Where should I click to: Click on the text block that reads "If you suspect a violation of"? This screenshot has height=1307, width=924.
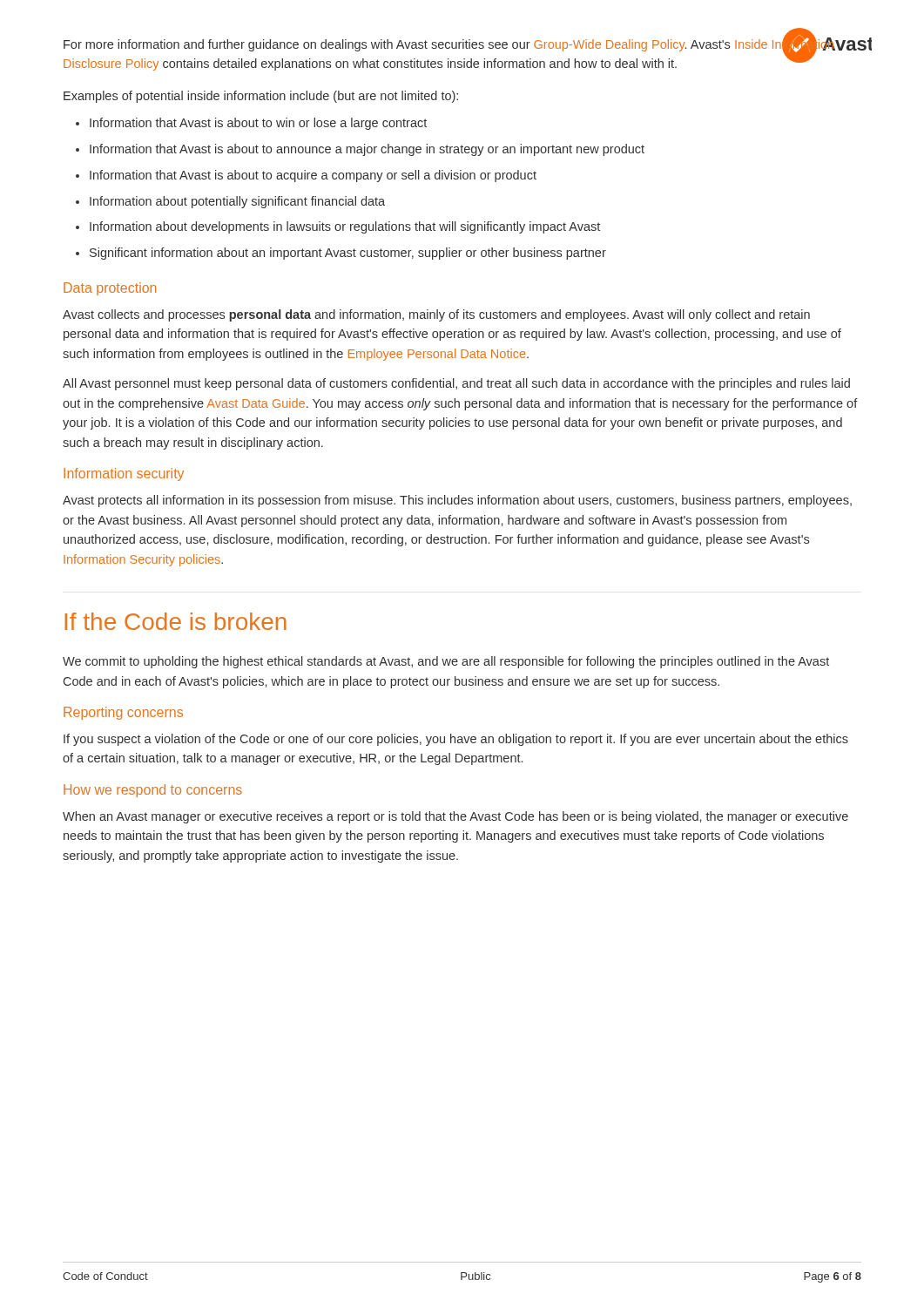(455, 749)
